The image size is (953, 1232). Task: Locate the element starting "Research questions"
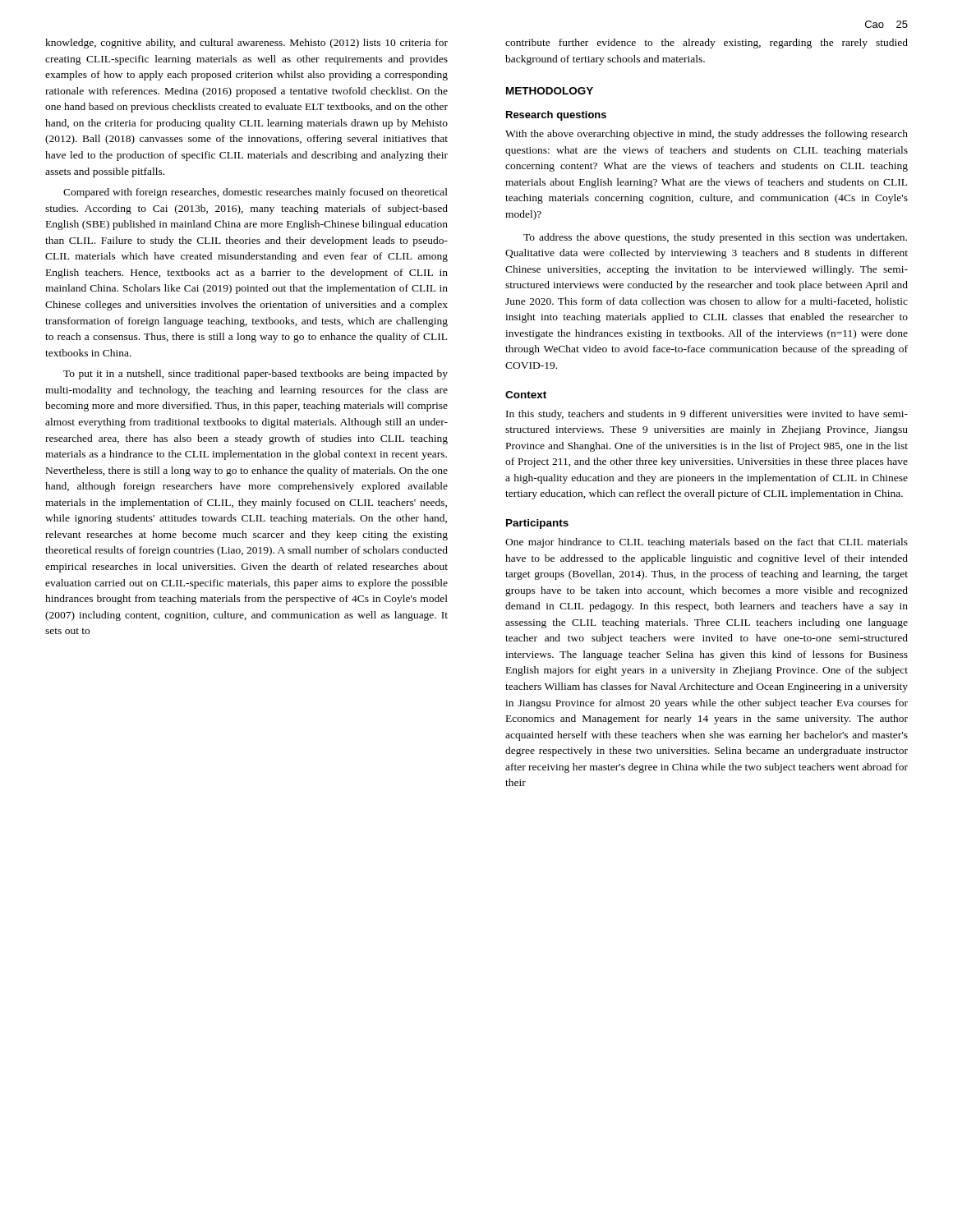click(x=556, y=115)
